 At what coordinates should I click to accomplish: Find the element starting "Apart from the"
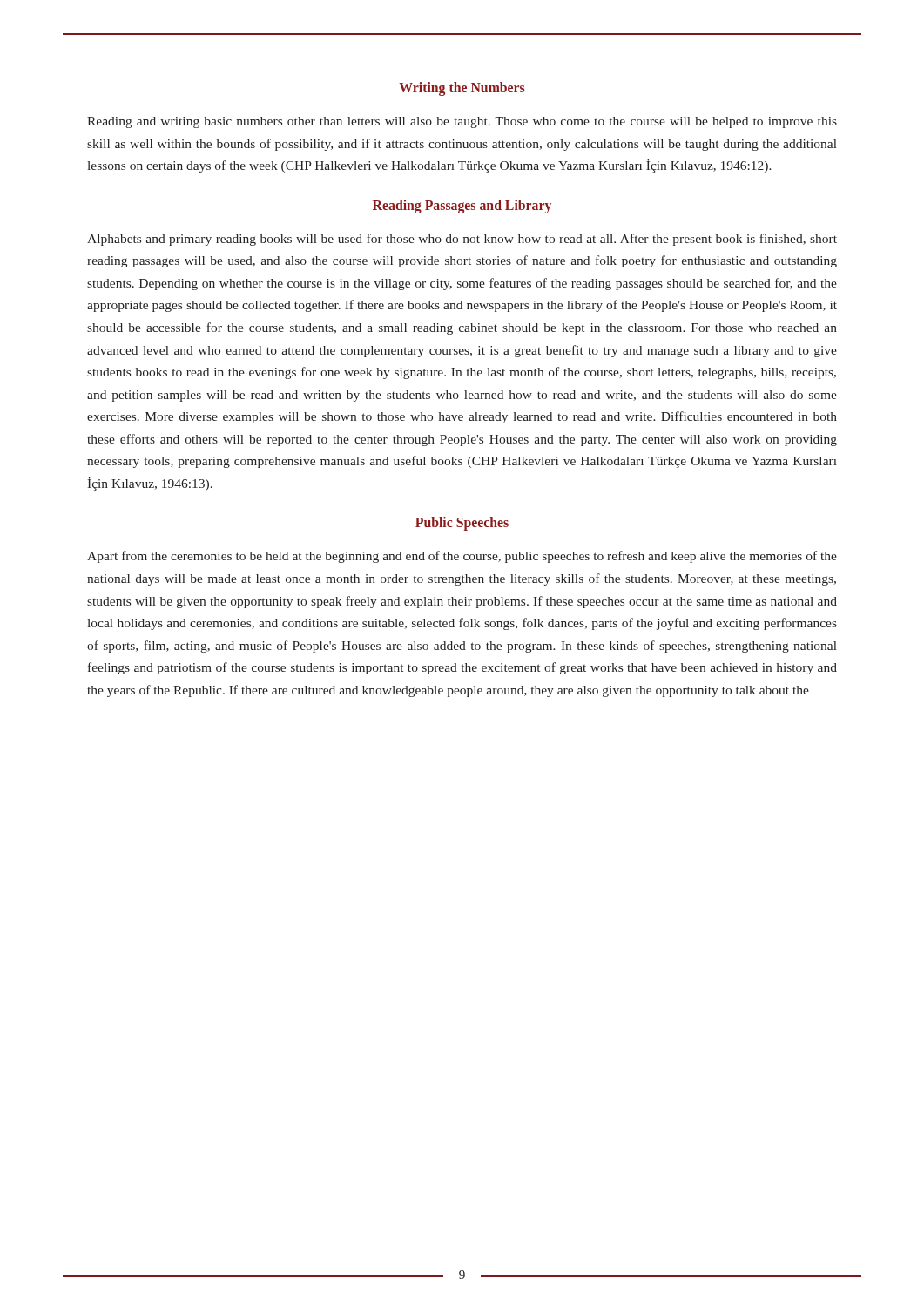click(462, 623)
